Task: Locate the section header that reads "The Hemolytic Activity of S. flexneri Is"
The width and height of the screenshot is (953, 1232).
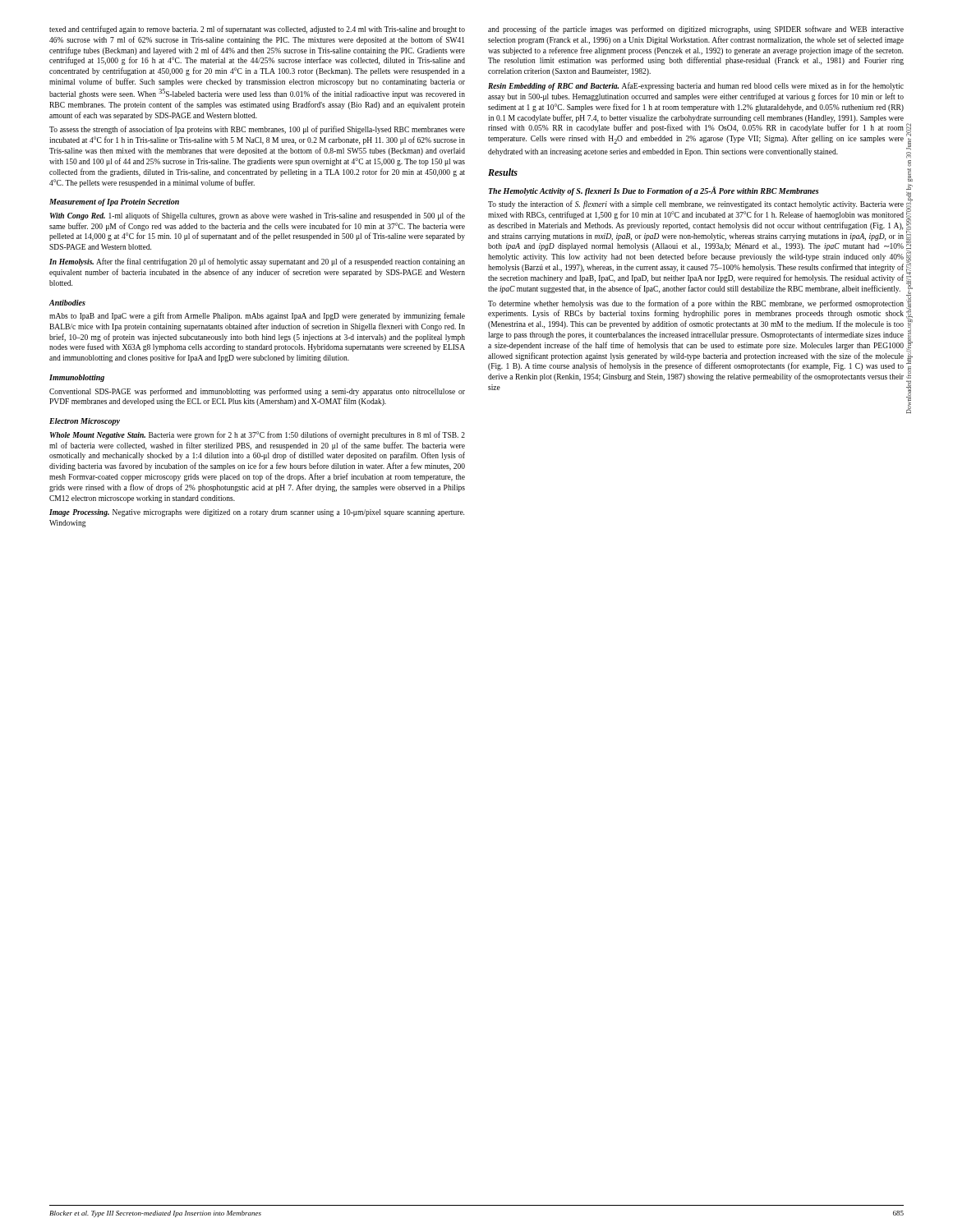Action: point(696,191)
